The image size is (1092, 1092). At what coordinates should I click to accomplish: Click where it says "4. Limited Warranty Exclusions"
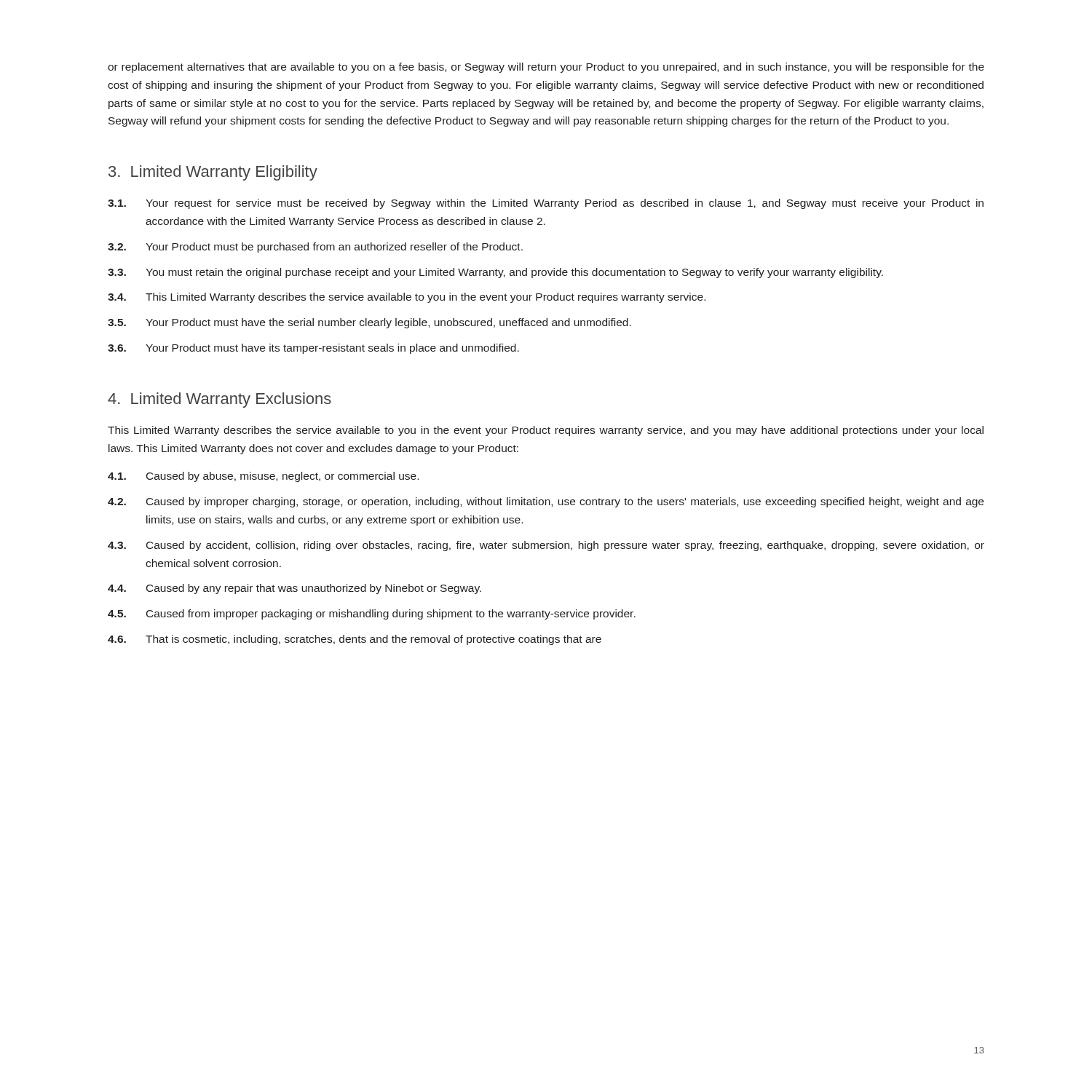pos(220,398)
